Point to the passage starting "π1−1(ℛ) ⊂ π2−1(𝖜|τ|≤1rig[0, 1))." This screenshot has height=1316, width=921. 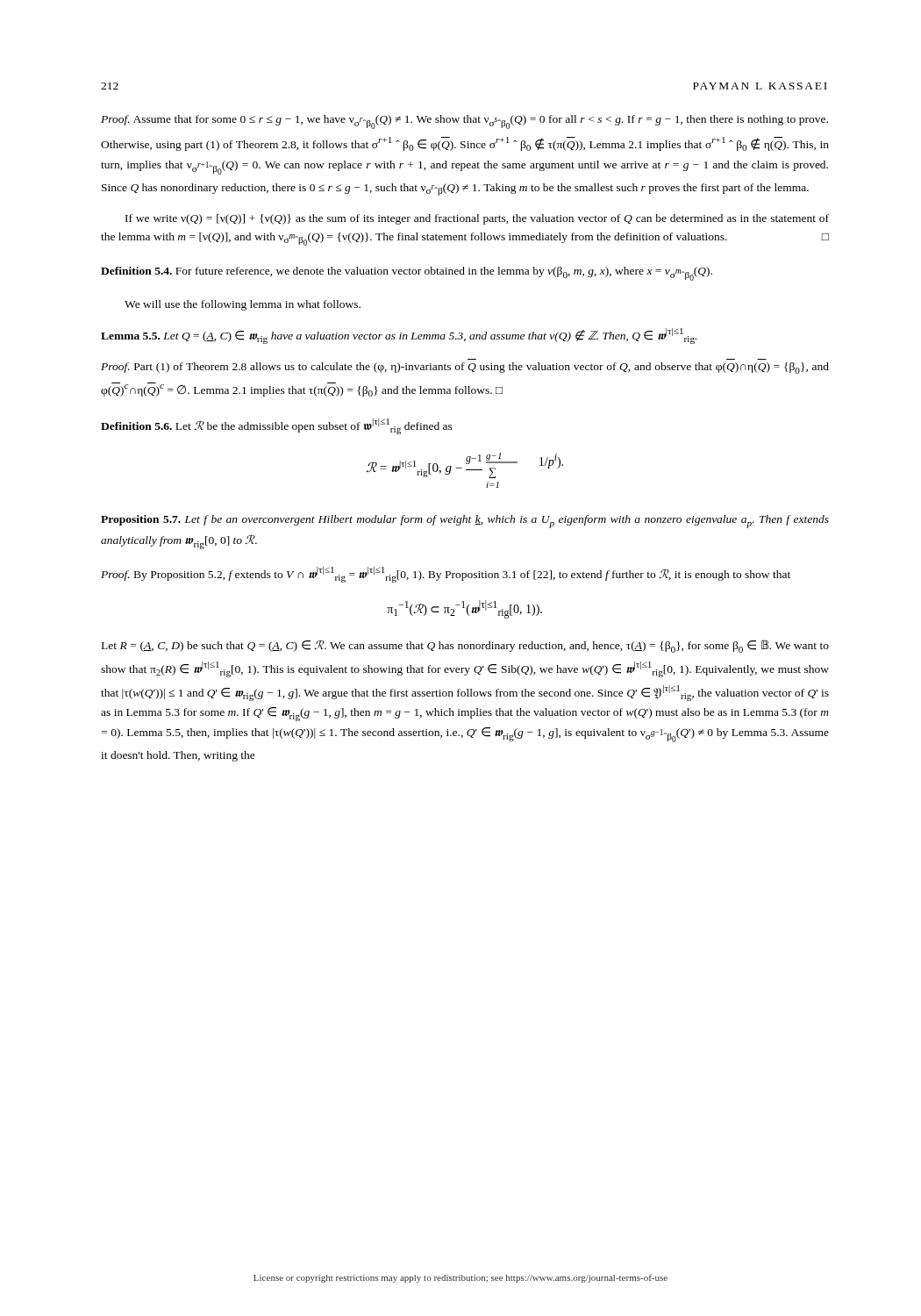[x=465, y=609]
